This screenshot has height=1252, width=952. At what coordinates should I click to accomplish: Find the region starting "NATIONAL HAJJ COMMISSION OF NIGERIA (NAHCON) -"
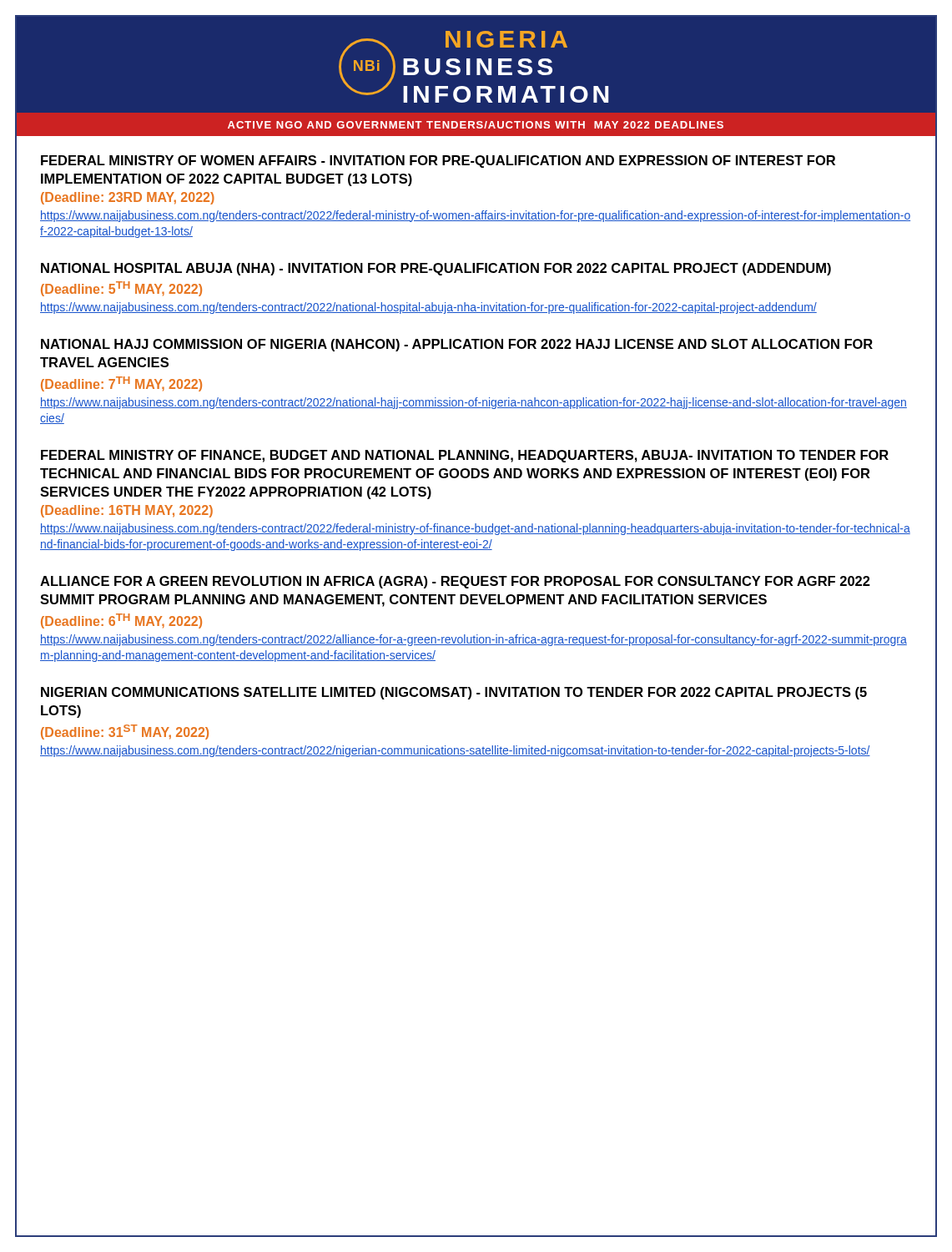(x=457, y=353)
